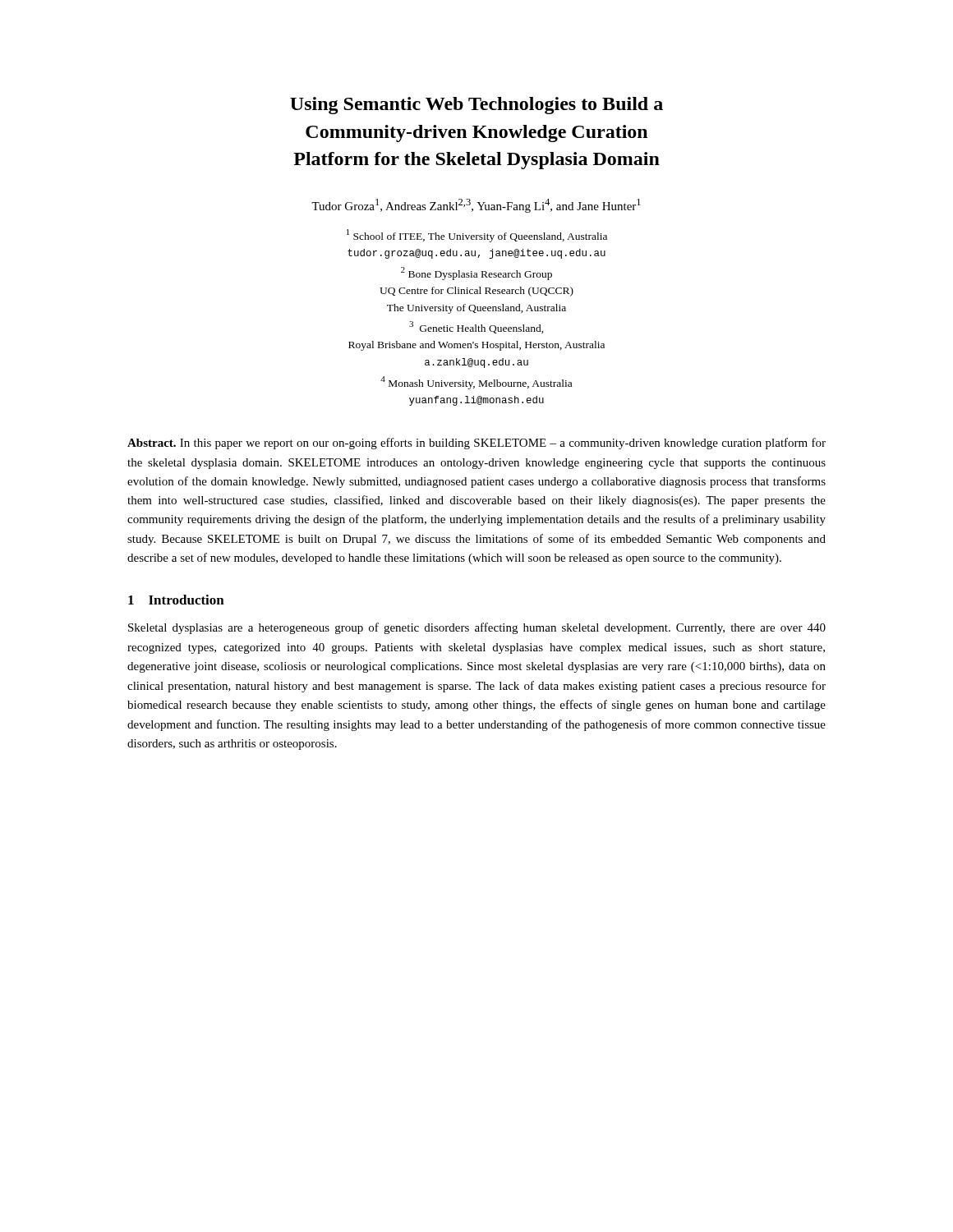Locate the passage starting "1 Introduction"
953x1232 pixels.
[176, 600]
